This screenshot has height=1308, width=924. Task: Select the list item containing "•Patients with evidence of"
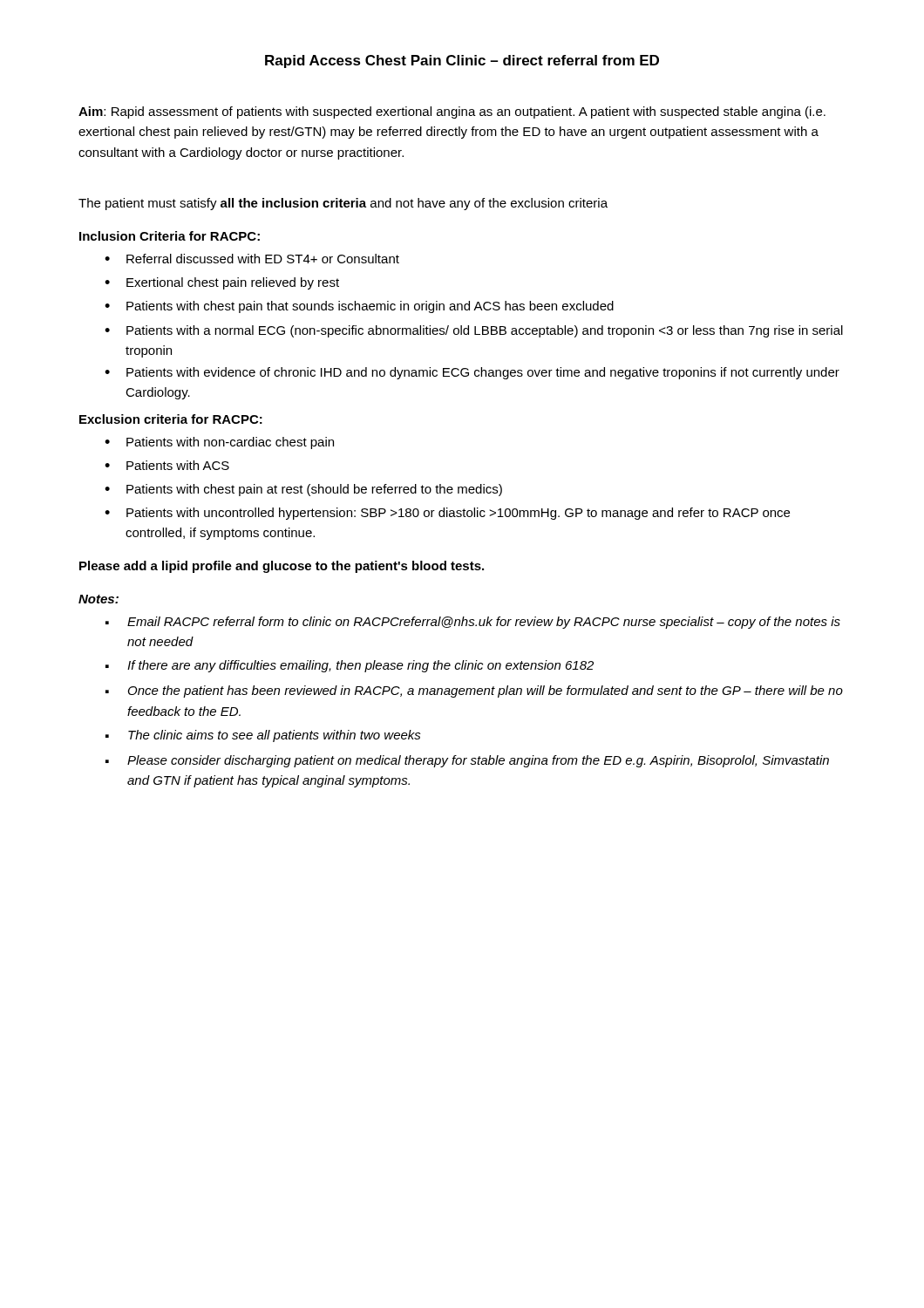point(475,382)
